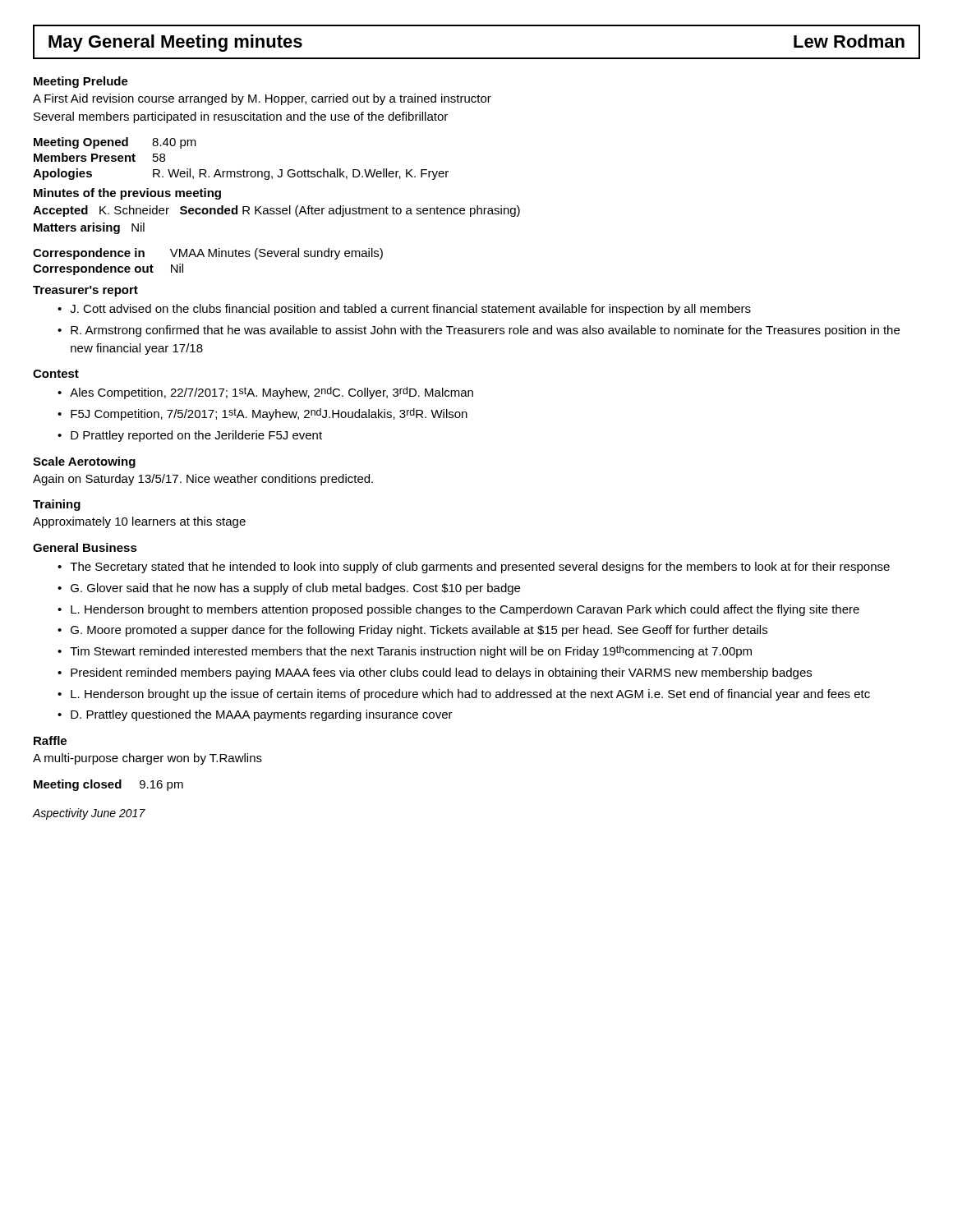Click the passage that begins "D Prattley reported"
953x1232 pixels.
(196, 435)
